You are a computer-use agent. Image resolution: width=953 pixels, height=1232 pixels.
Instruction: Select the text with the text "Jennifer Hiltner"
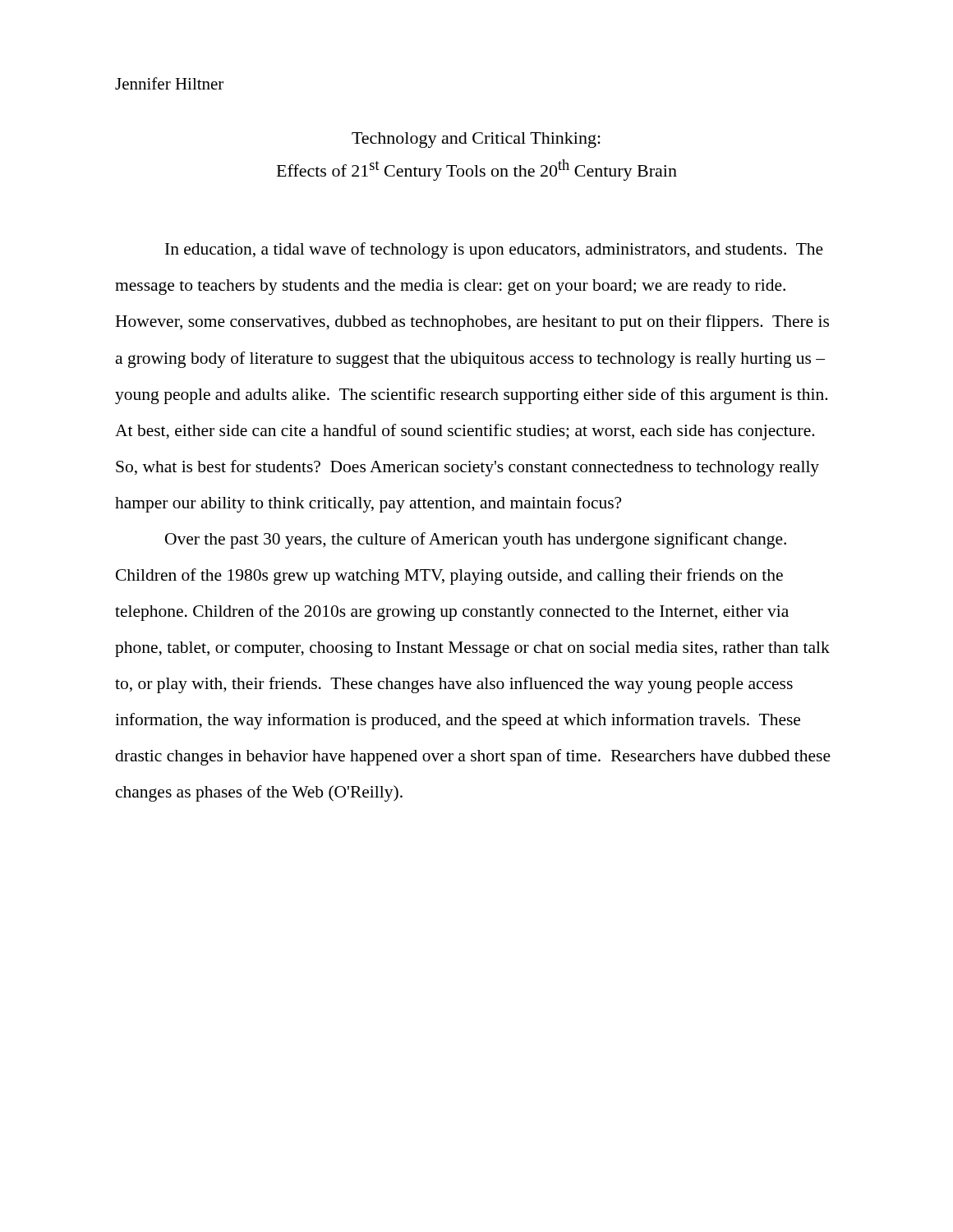click(x=169, y=84)
